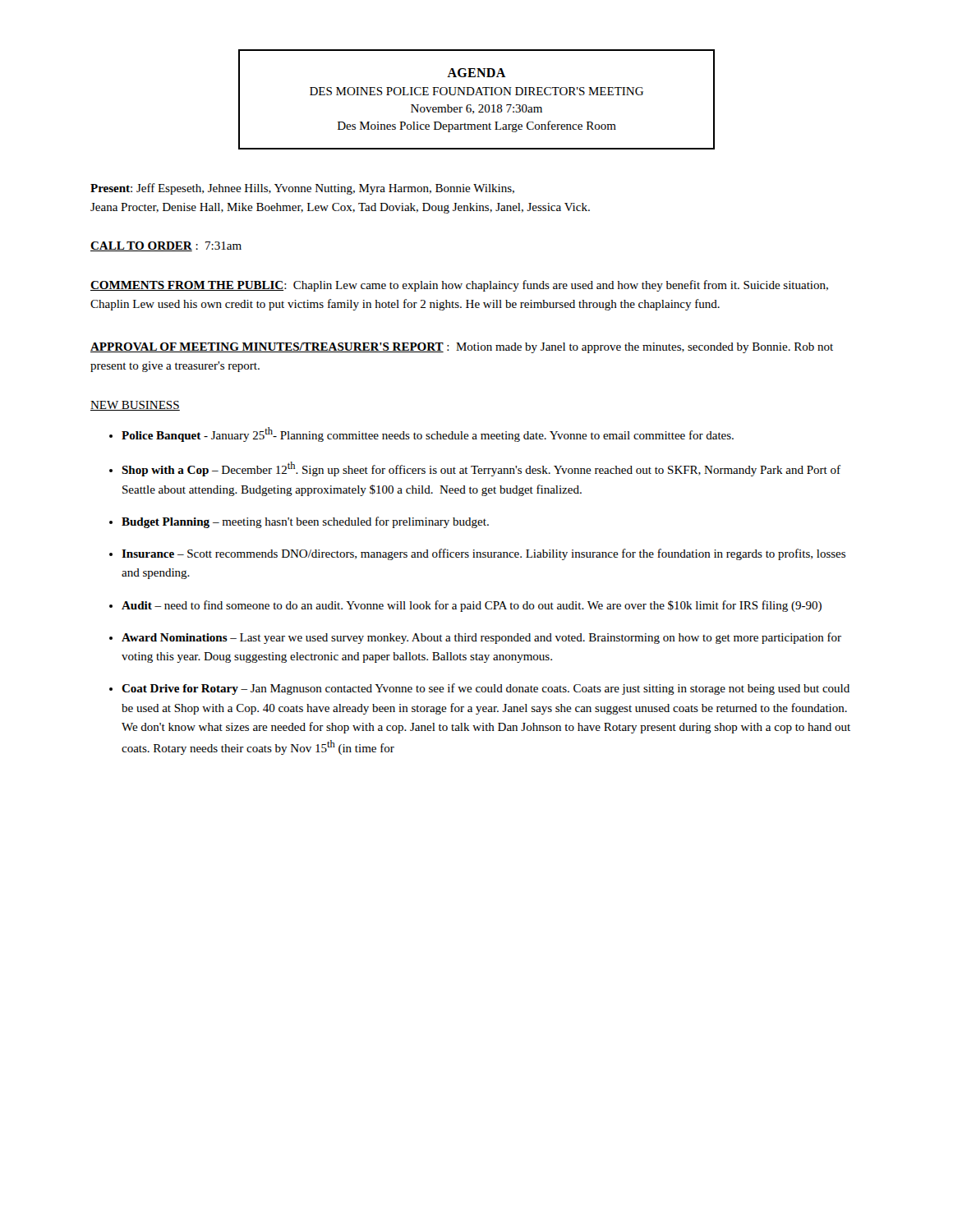Find the text starting "Present: Jeff Espeseth, Jehnee Hills, Yvonne"
This screenshot has width=953, height=1232.
340,197
